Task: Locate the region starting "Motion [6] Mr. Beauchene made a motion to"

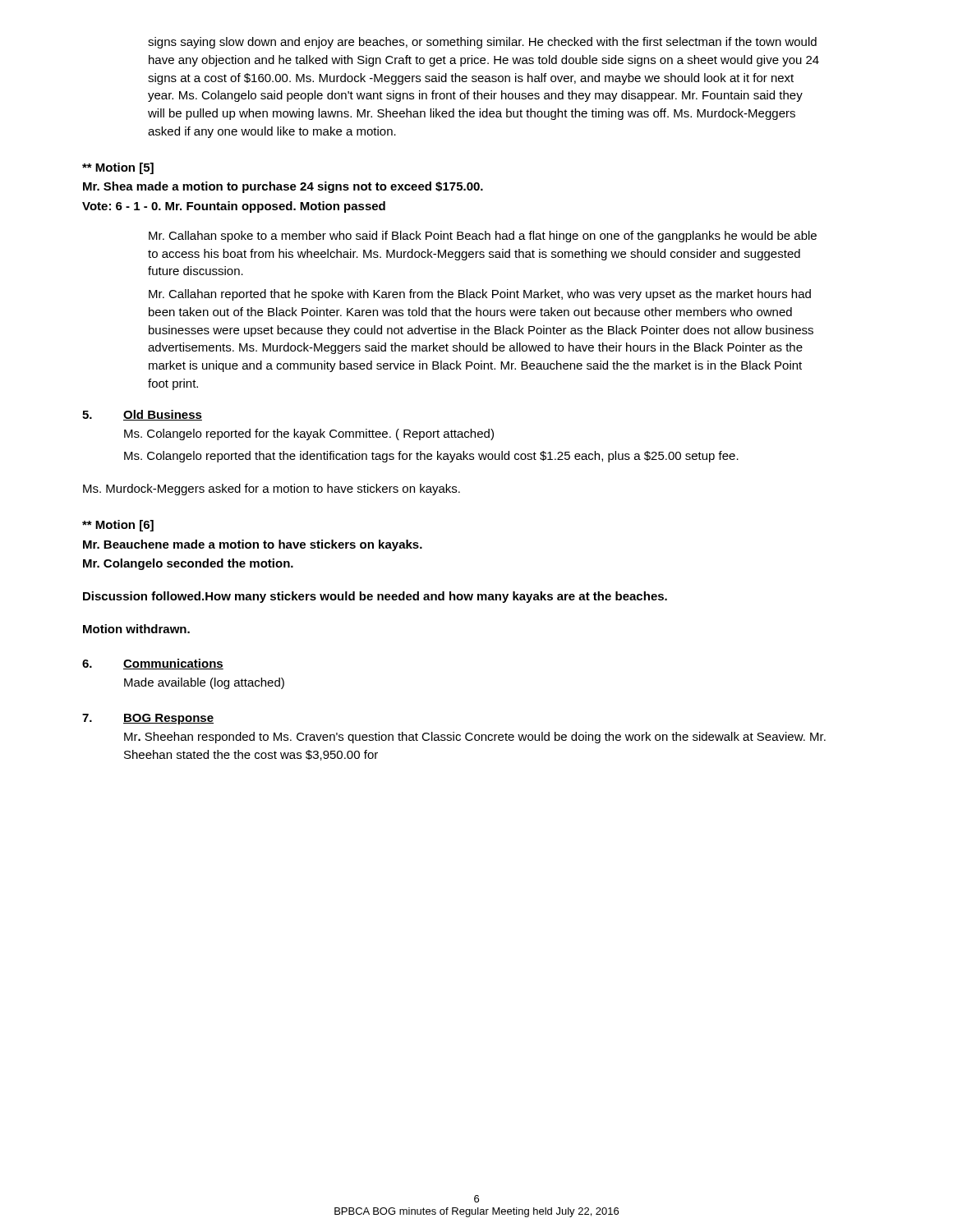Action: 118,526
